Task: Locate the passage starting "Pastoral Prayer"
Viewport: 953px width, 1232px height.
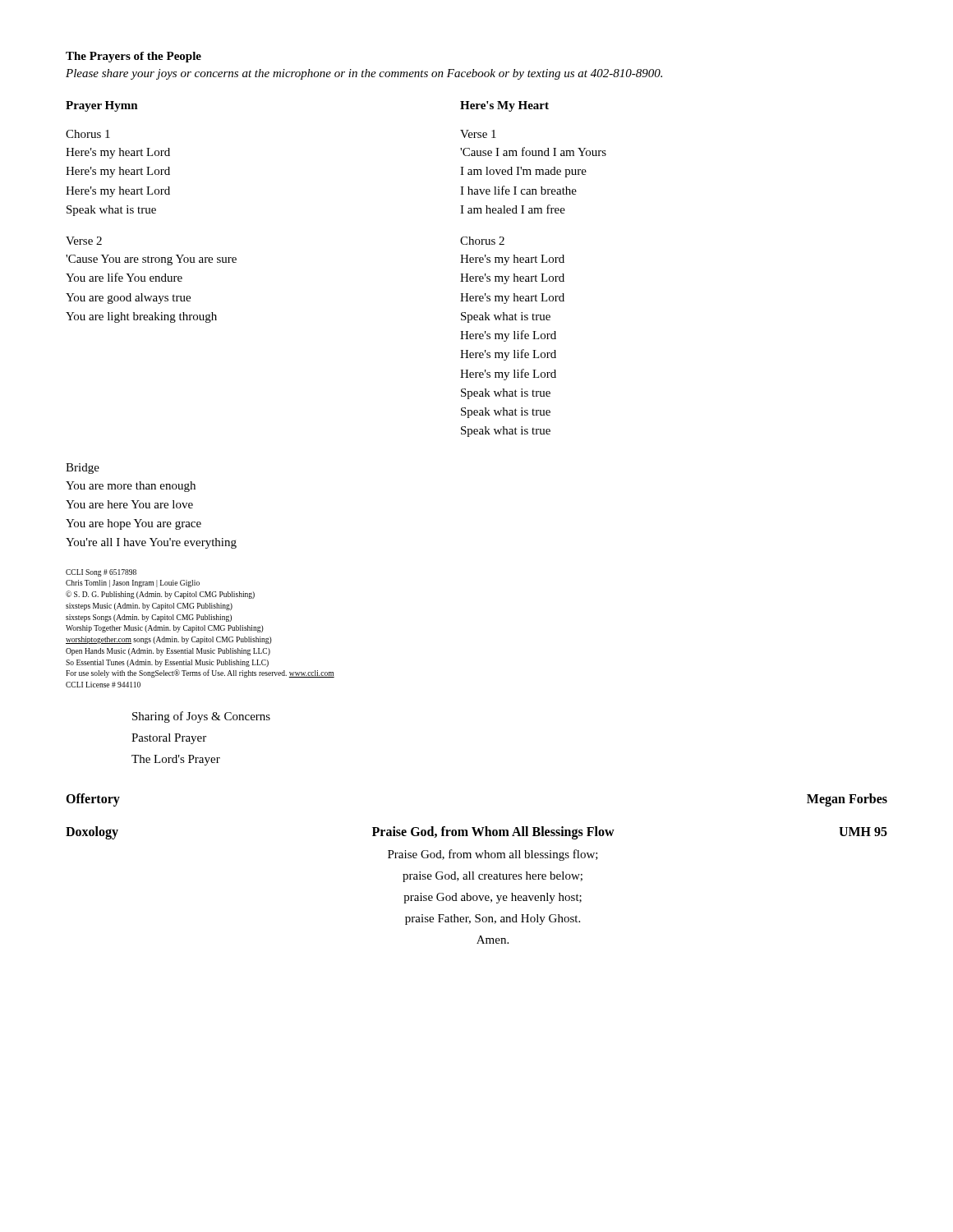Action: (169, 739)
